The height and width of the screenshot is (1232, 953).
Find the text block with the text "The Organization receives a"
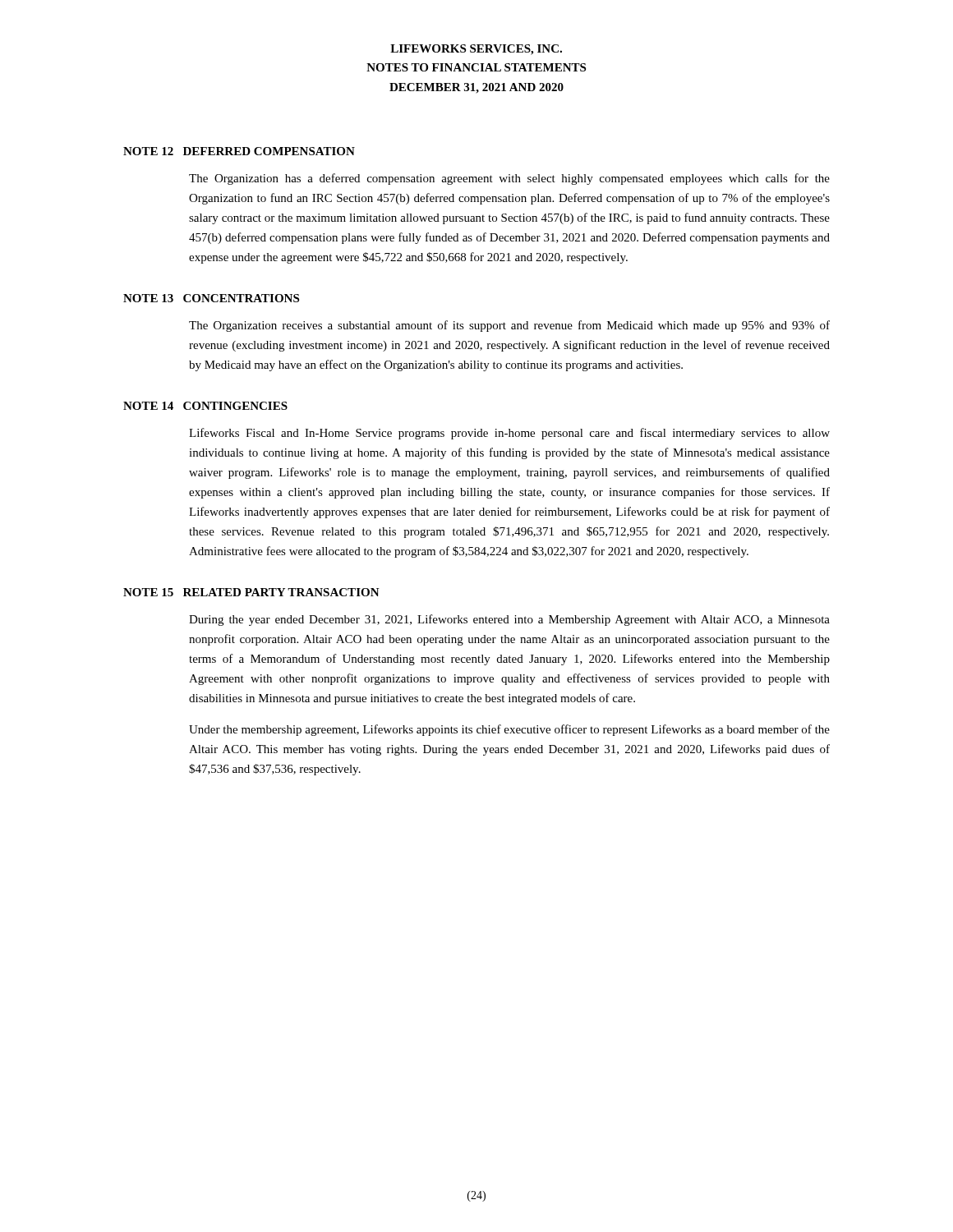509,345
